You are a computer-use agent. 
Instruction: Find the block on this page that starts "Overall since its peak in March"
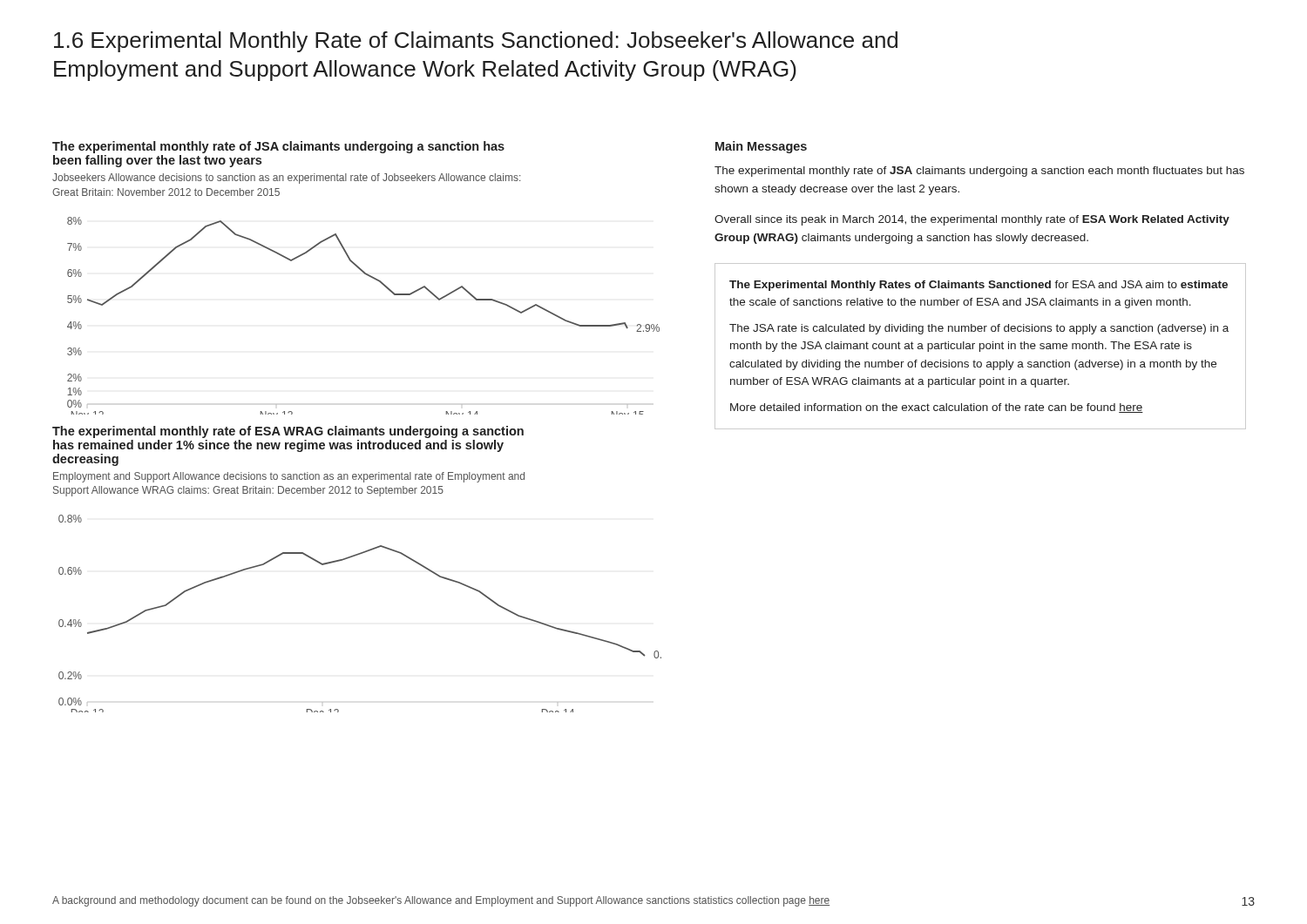[x=972, y=228]
